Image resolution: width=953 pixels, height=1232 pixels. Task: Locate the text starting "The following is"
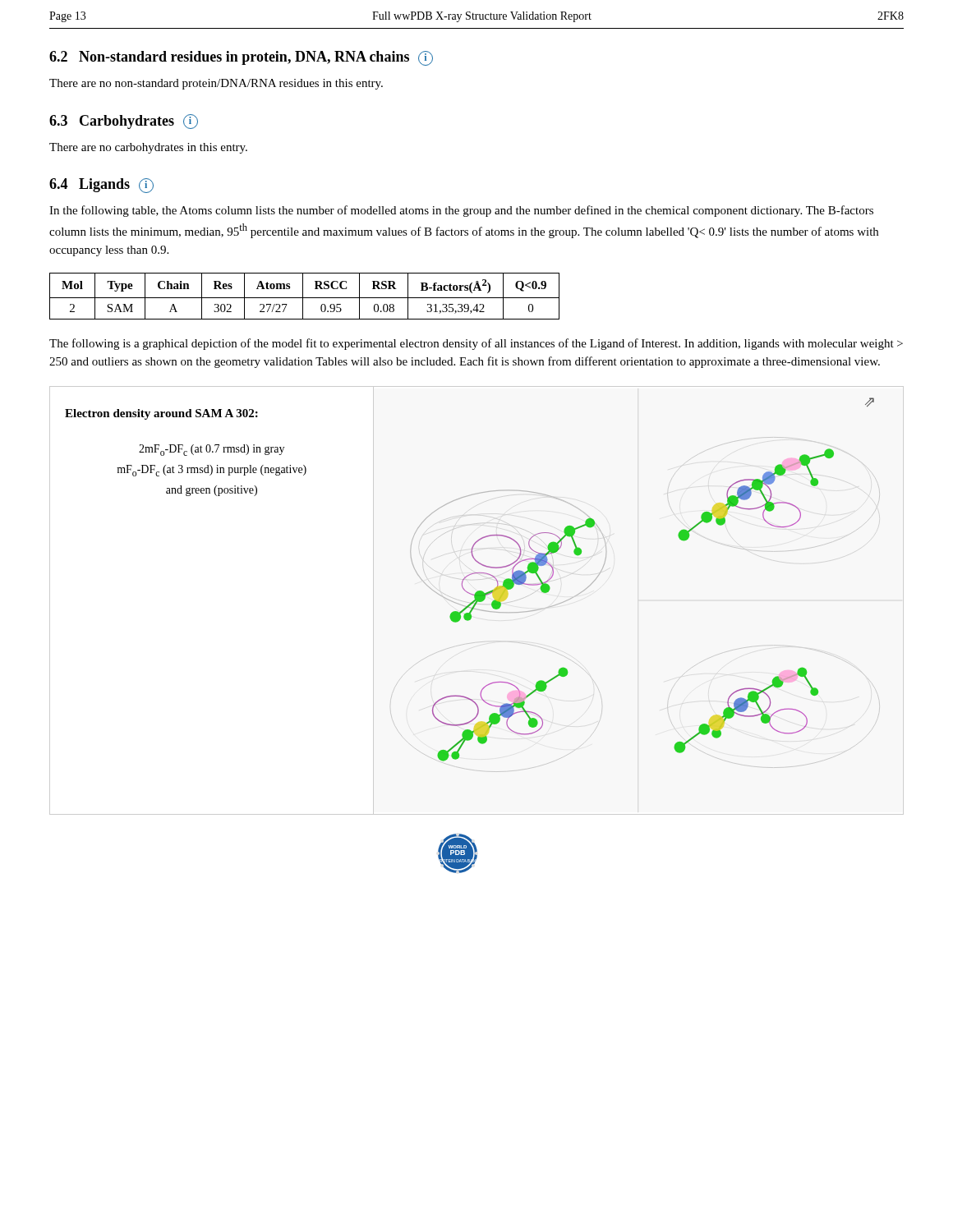(x=476, y=352)
